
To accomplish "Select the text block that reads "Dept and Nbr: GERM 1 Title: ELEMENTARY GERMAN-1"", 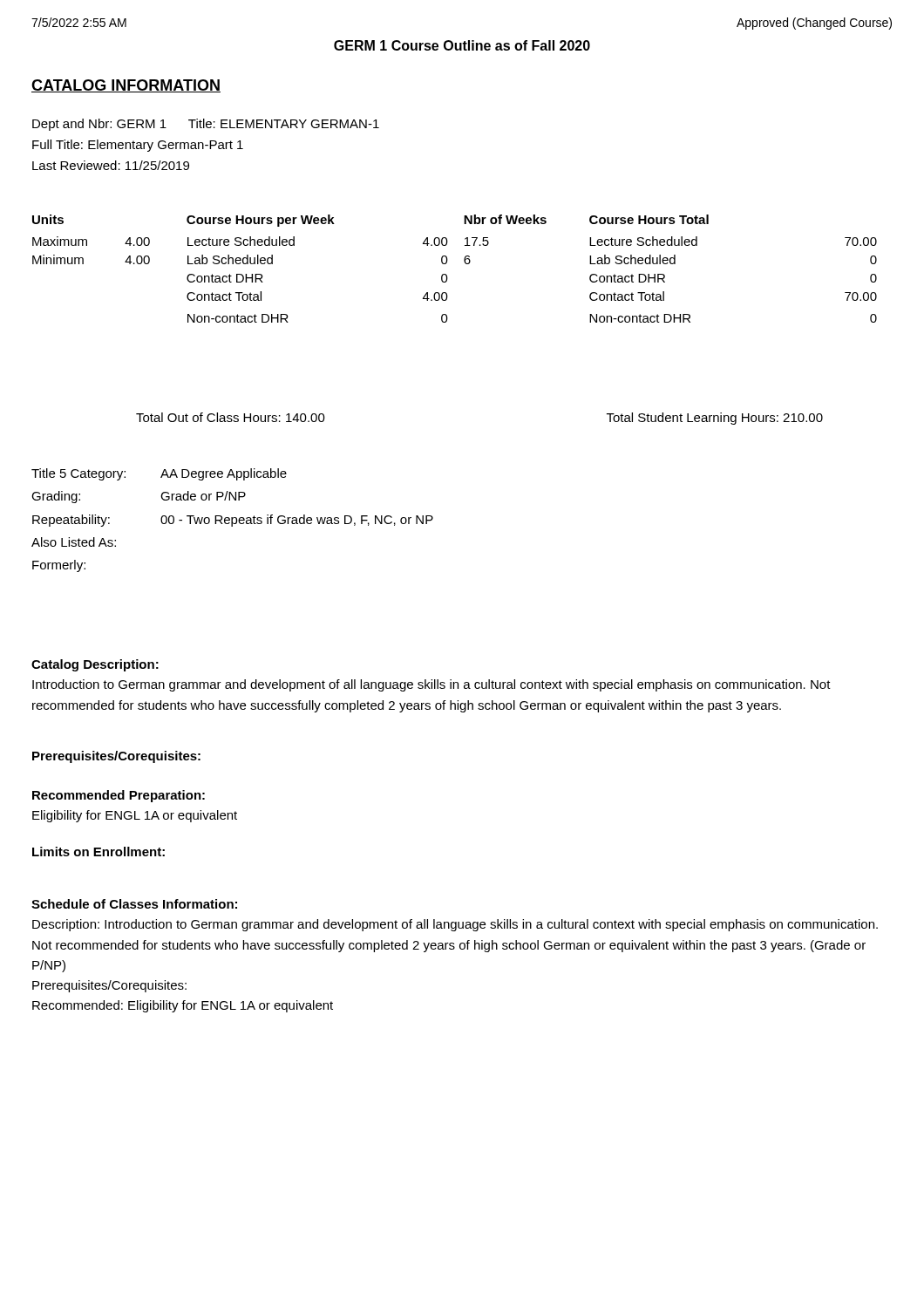I will [205, 144].
